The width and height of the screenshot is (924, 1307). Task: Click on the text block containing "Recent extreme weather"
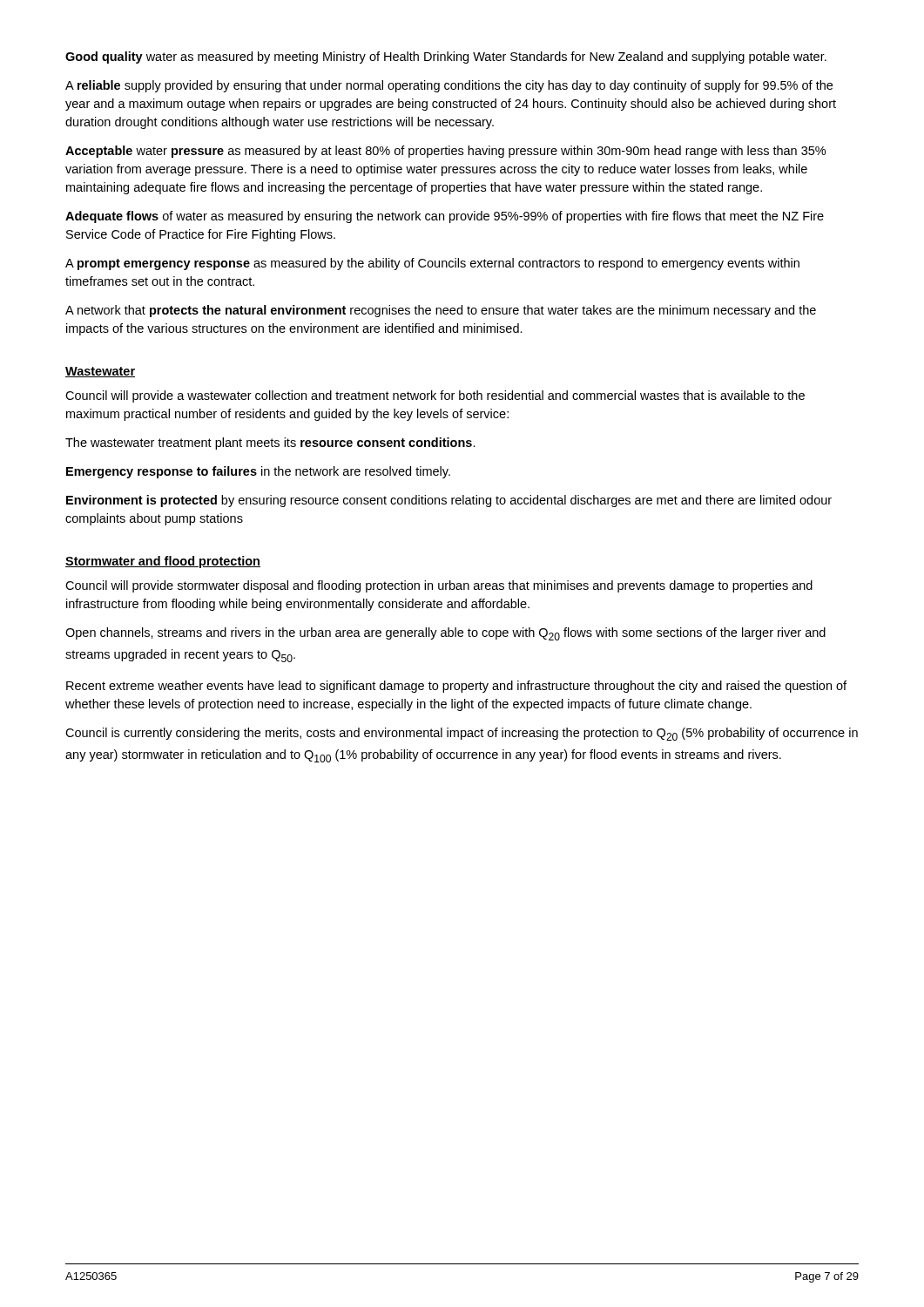click(456, 695)
